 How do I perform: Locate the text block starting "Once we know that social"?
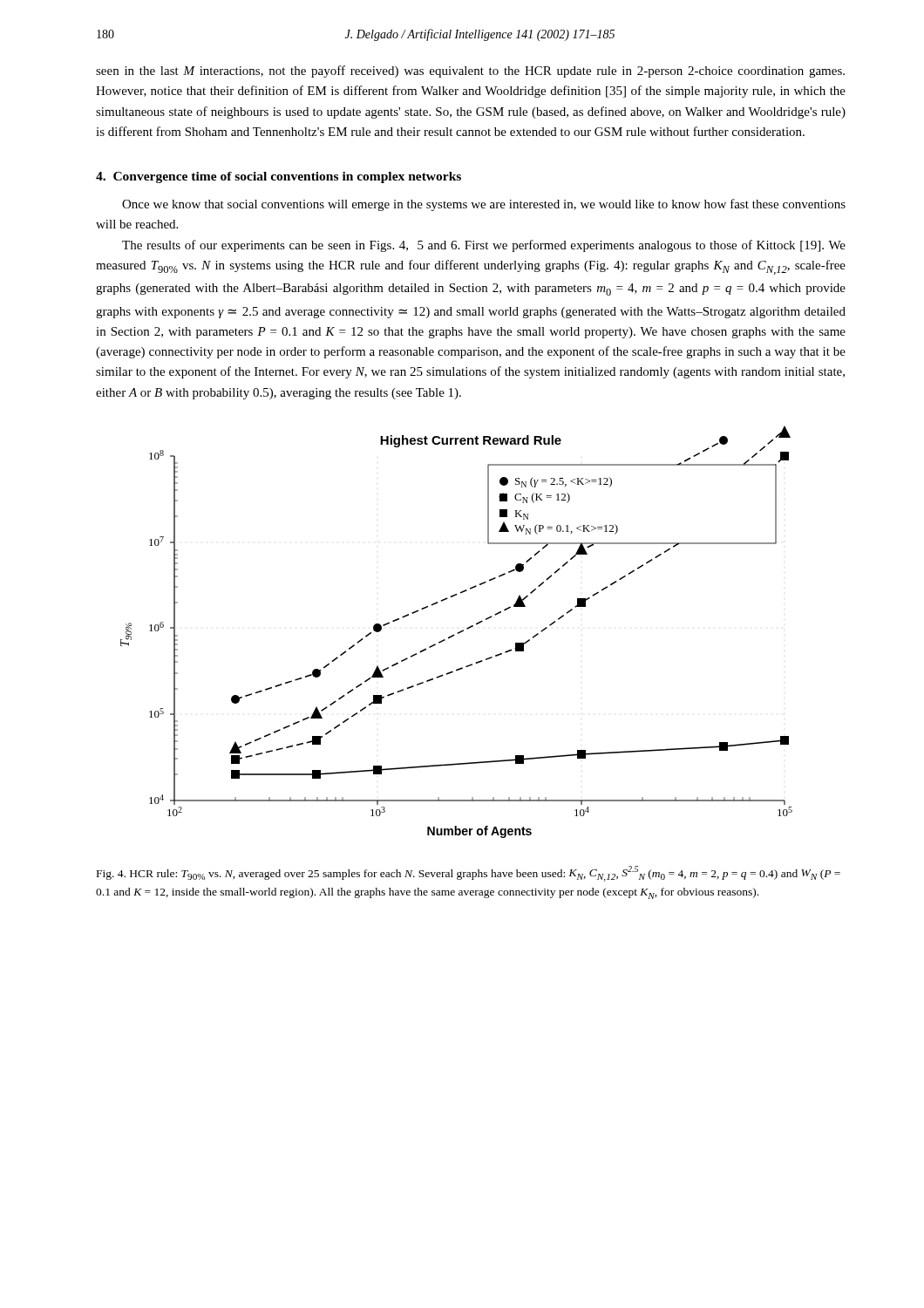(471, 299)
